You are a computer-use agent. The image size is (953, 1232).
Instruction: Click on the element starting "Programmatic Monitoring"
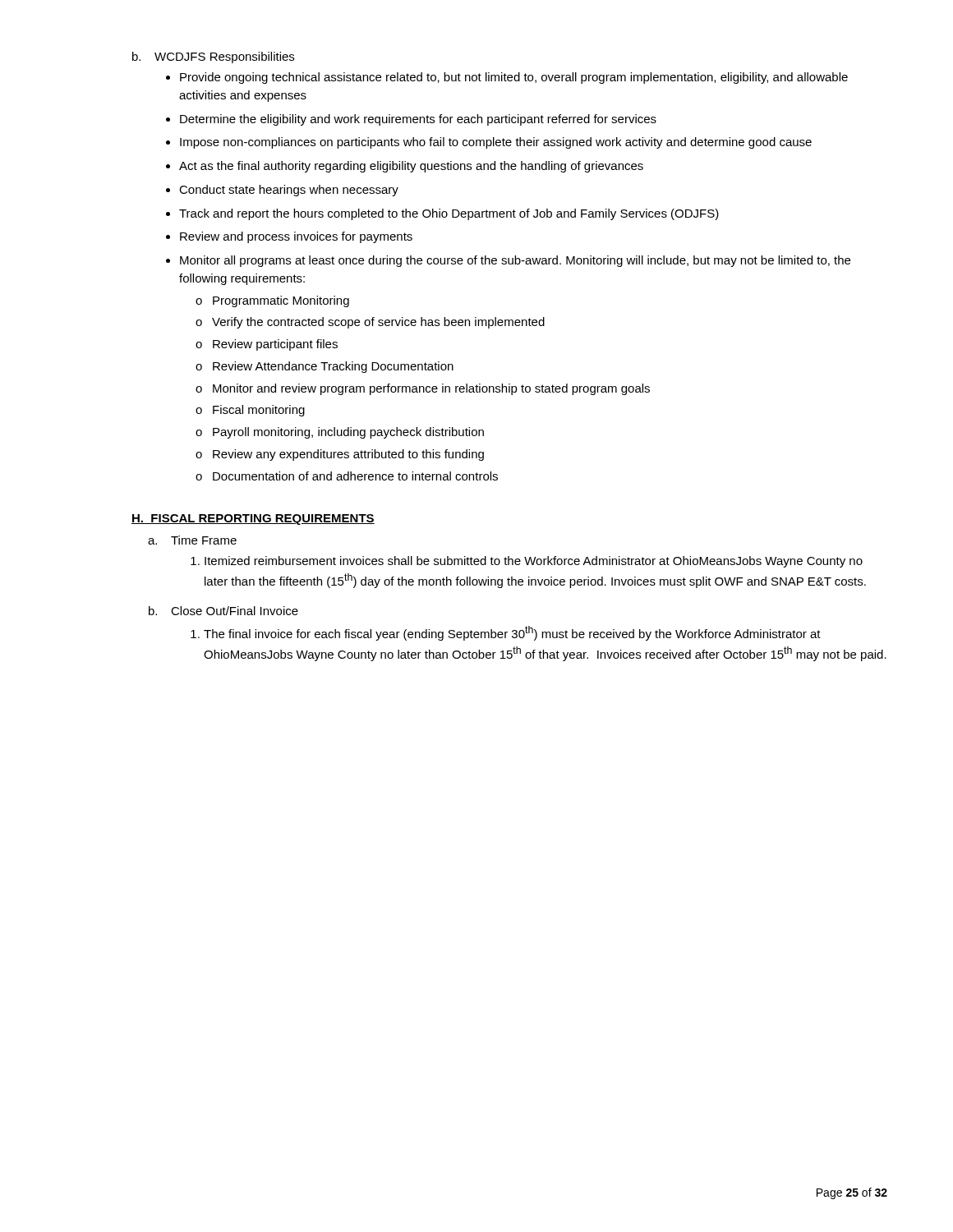point(281,300)
